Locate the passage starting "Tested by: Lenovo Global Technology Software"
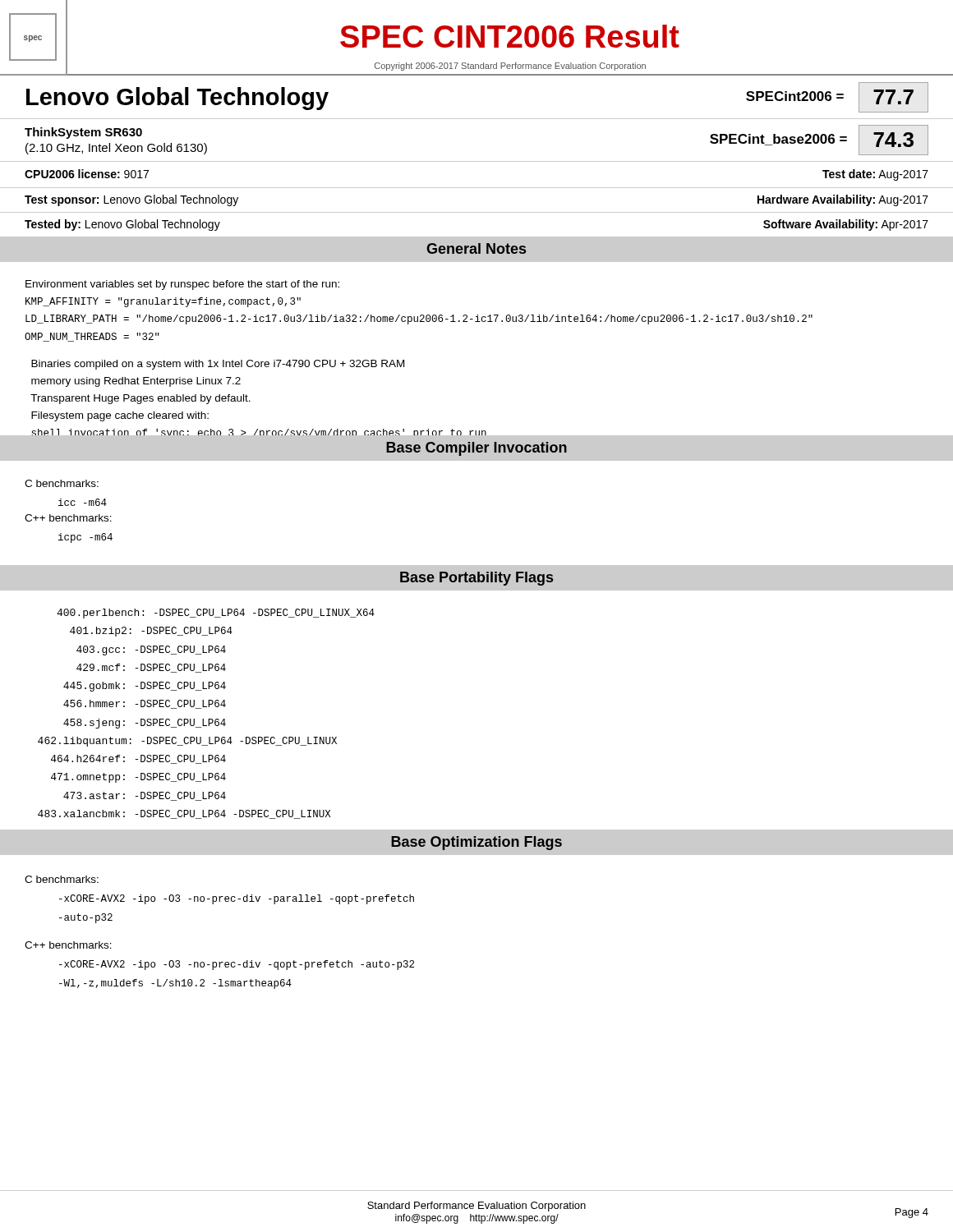953x1232 pixels. (x=130, y=225)
